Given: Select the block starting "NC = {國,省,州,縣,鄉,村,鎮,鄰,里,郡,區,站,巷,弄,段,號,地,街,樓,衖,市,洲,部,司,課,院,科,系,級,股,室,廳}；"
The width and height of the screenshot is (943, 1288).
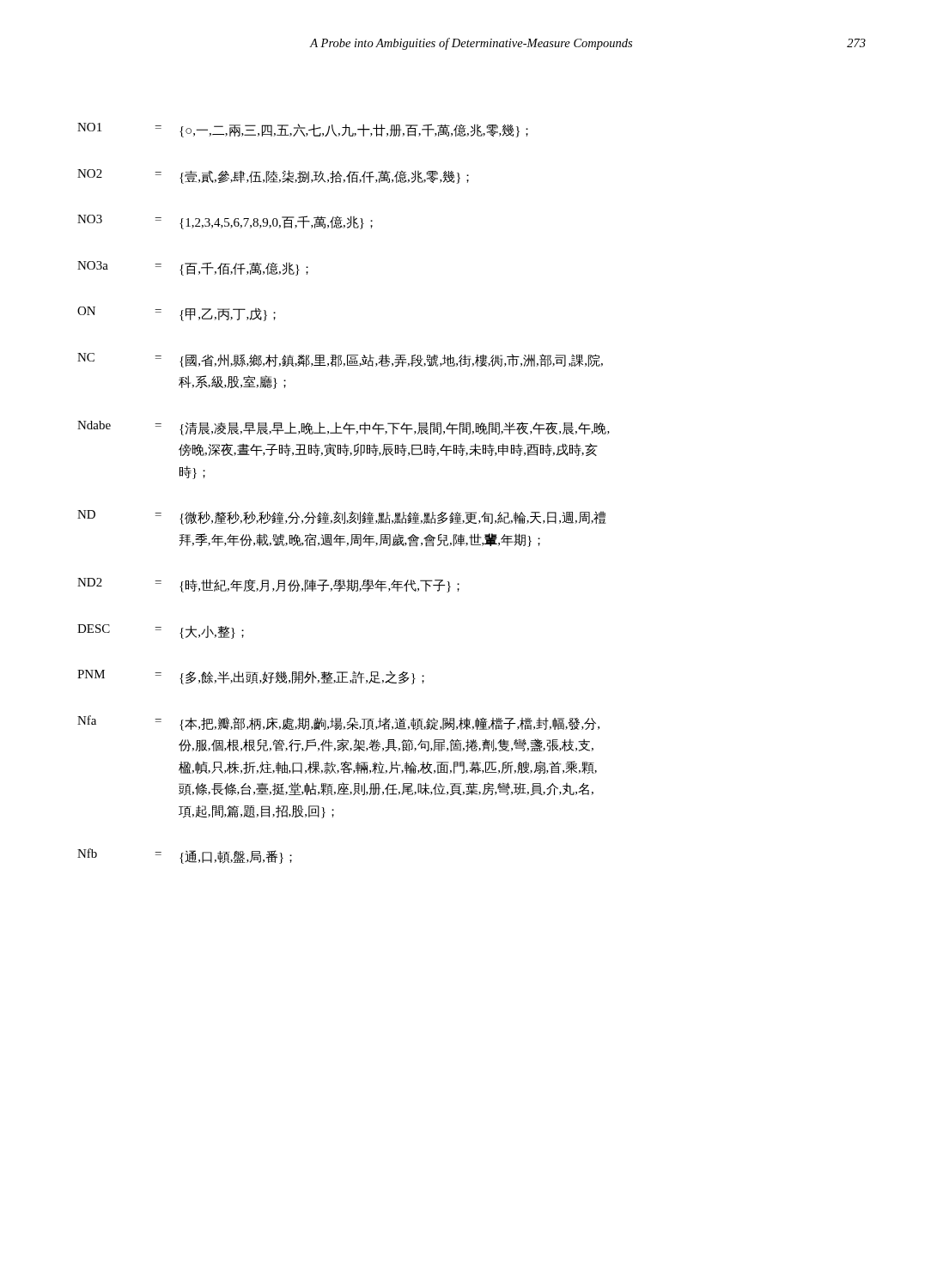Looking at the screenshot, I should coord(472,372).
